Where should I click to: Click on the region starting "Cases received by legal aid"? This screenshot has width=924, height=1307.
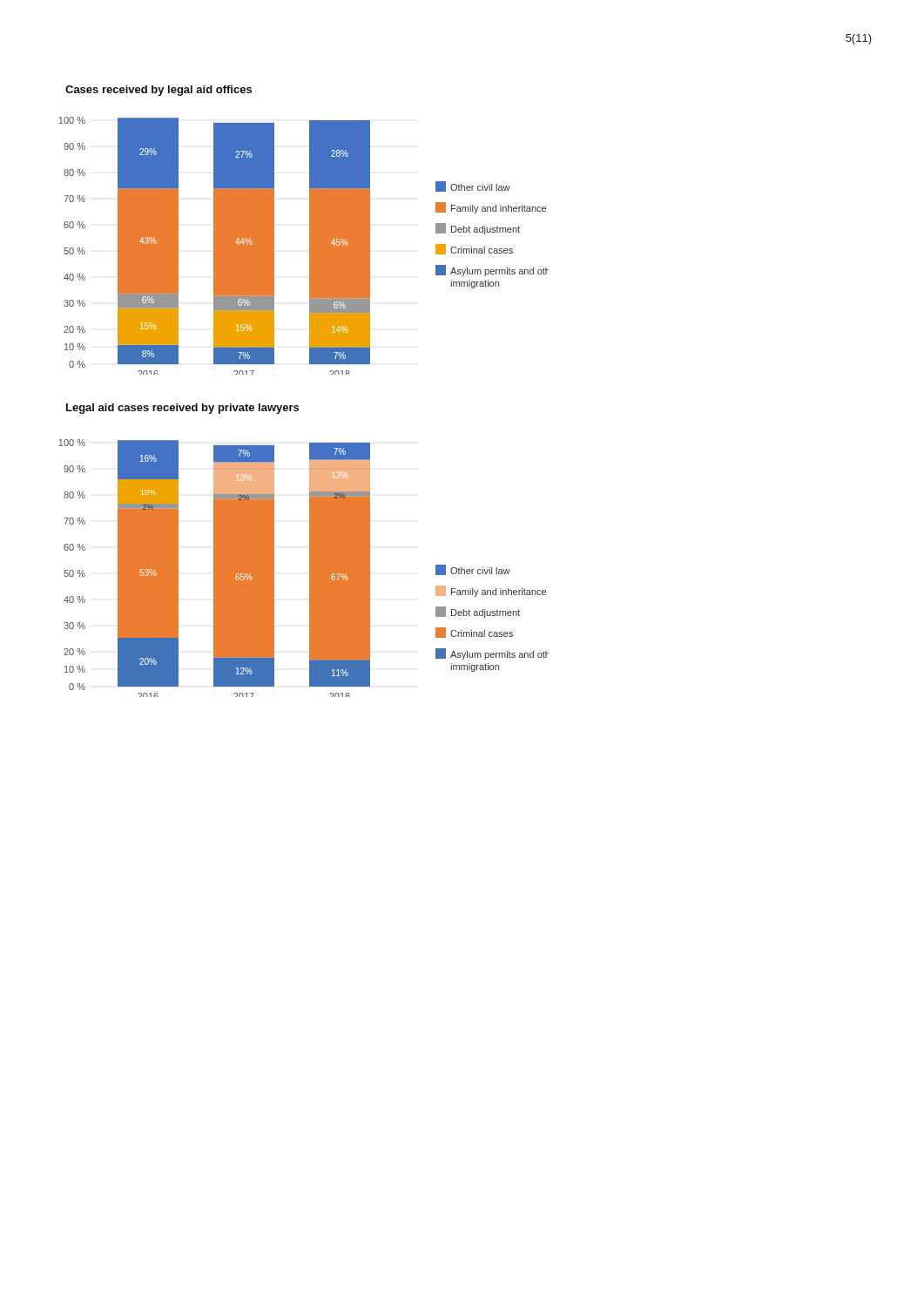click(159, 89)
